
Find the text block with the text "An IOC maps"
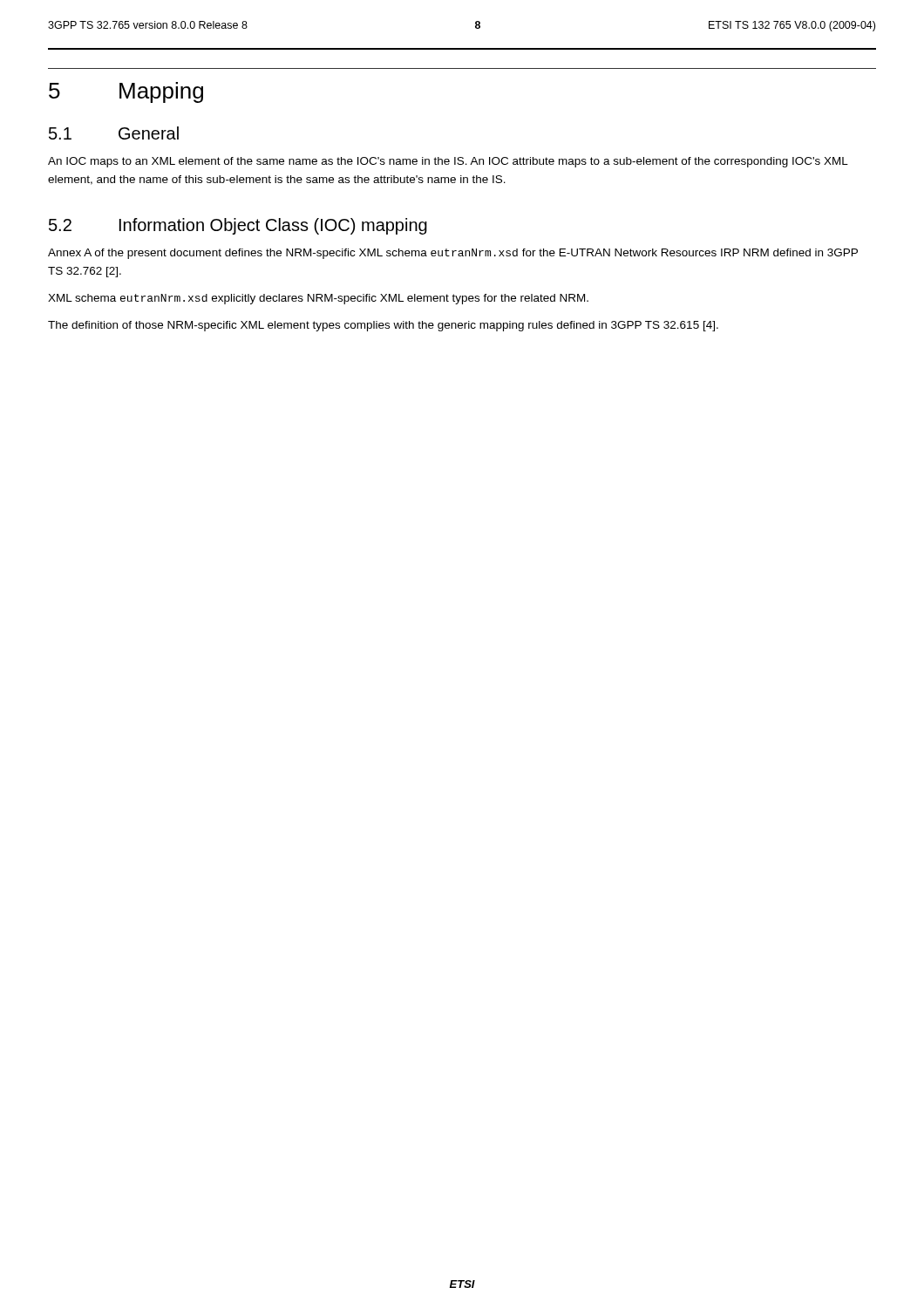(x=448, y=170)
